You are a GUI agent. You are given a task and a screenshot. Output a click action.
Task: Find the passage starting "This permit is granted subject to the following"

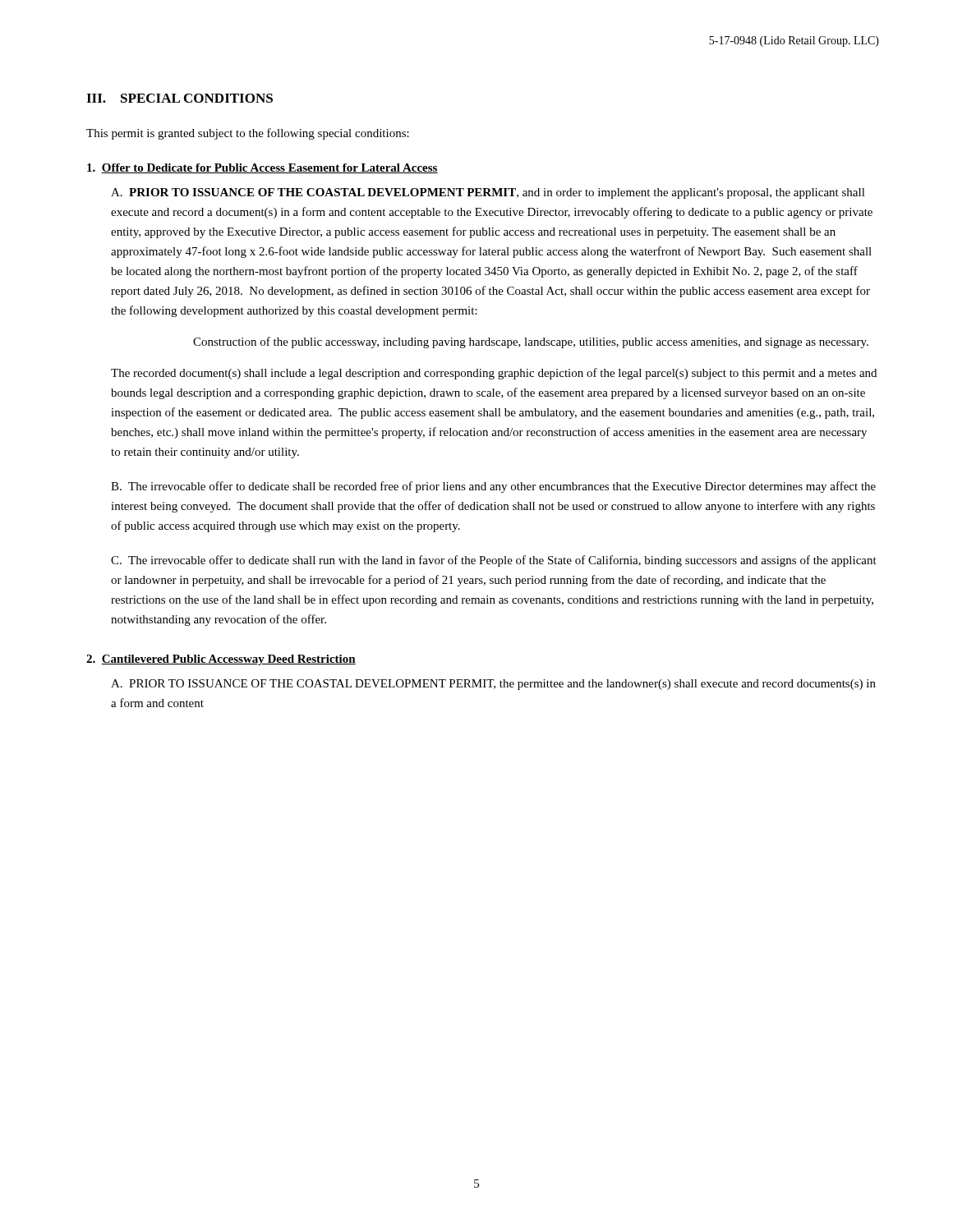(248, 133)
